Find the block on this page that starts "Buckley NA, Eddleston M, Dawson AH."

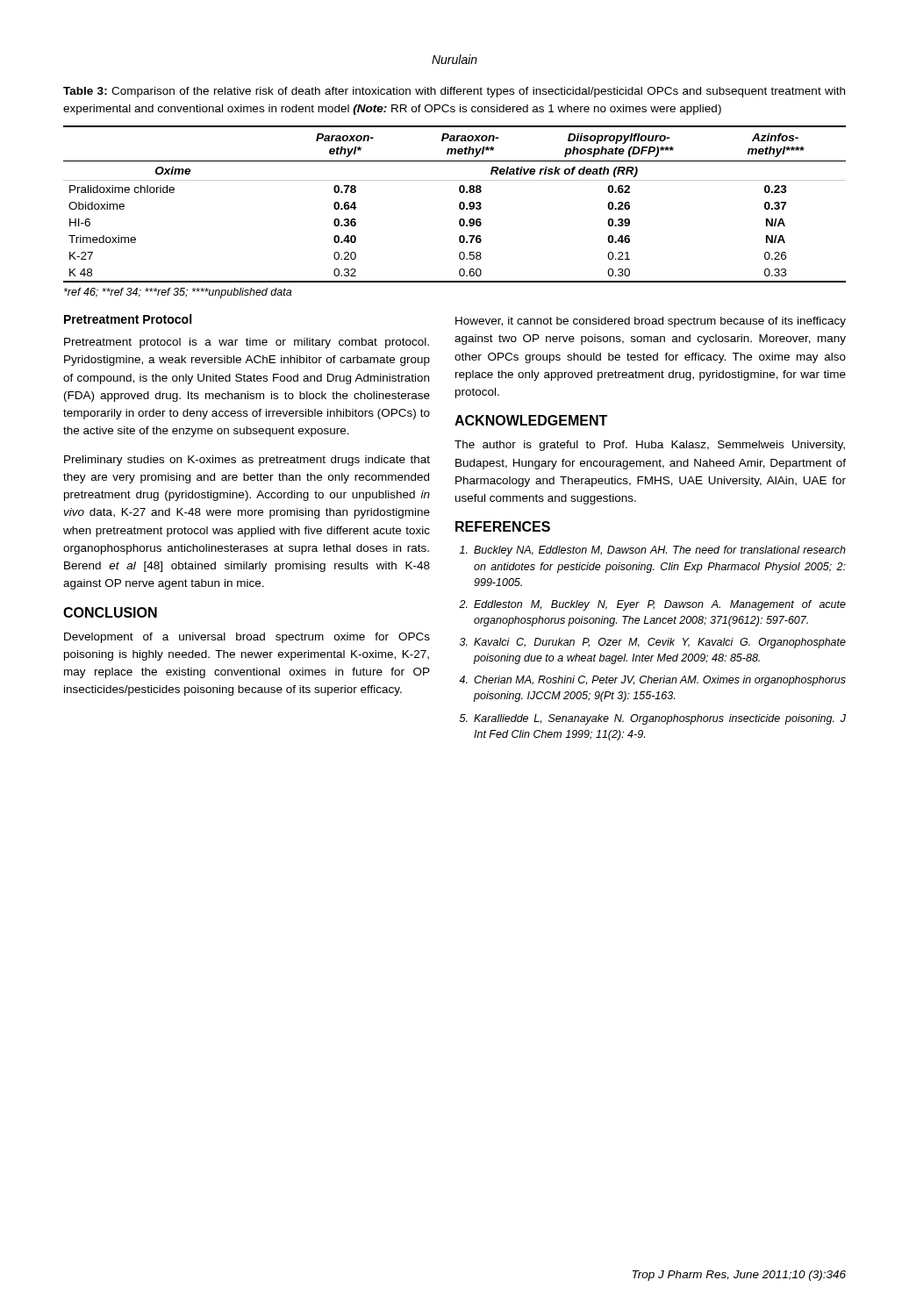point(650,566)
